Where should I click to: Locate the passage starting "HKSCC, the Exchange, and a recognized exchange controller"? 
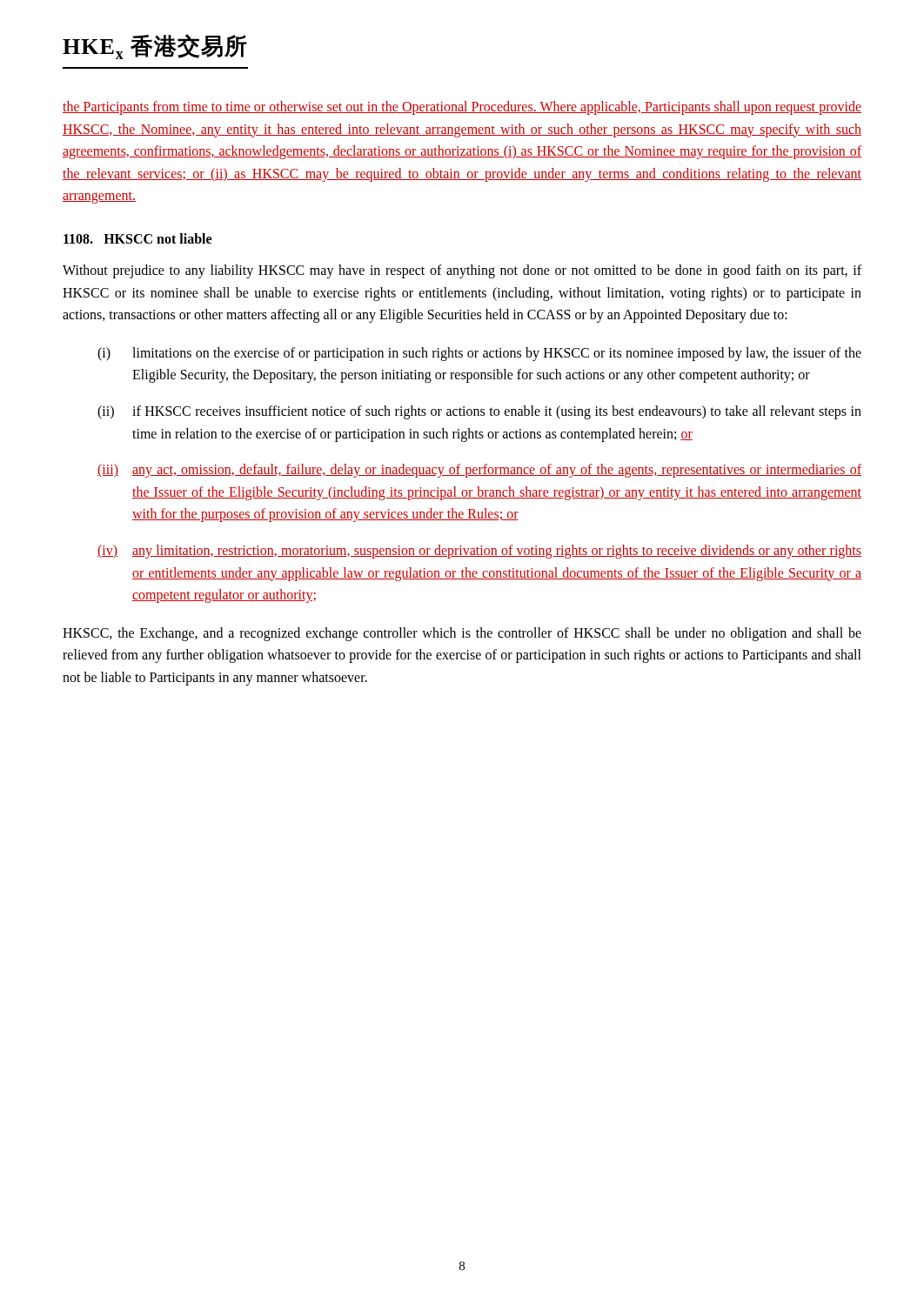pos(462,655)
